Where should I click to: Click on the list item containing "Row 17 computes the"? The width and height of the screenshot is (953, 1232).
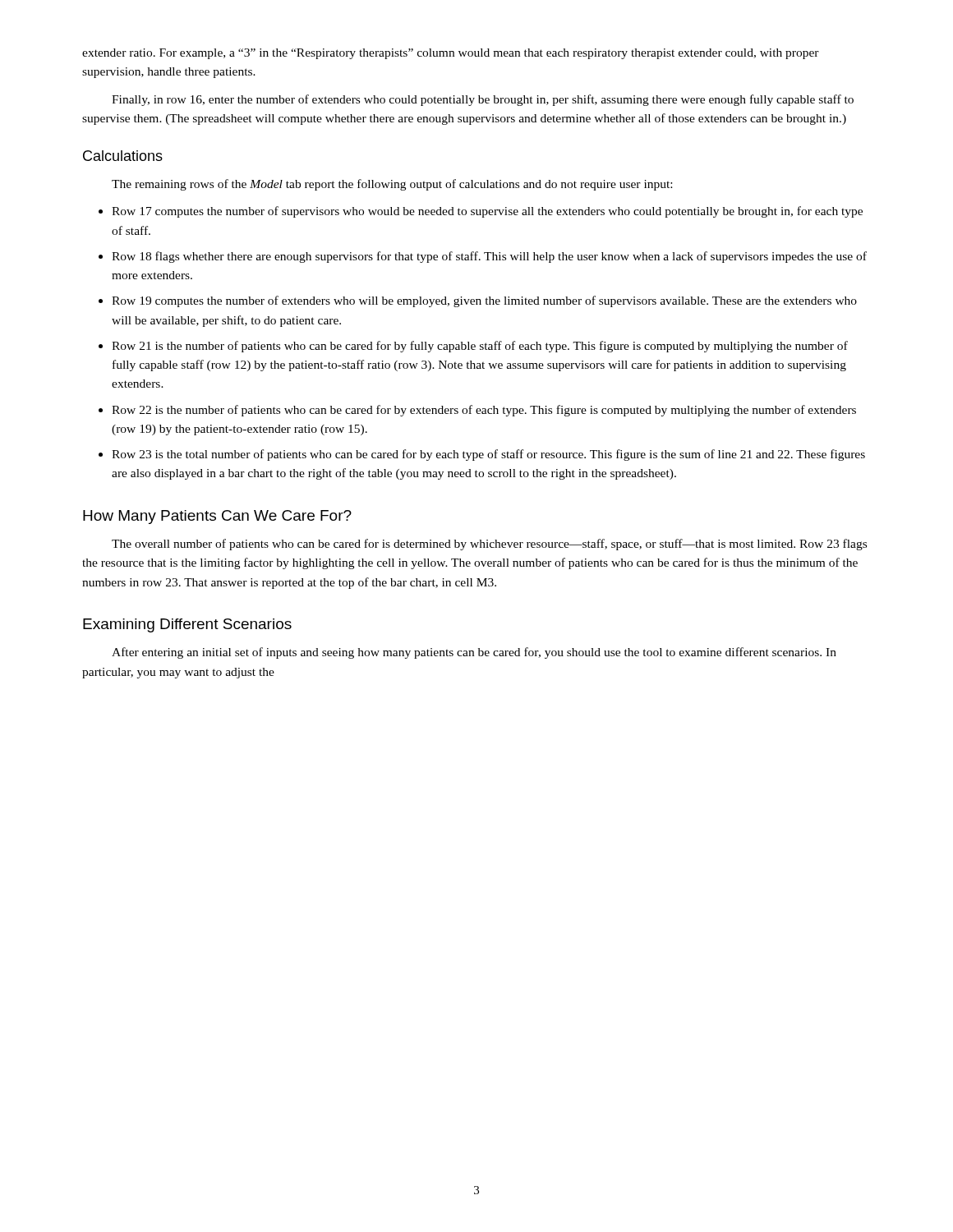[487, 220]
